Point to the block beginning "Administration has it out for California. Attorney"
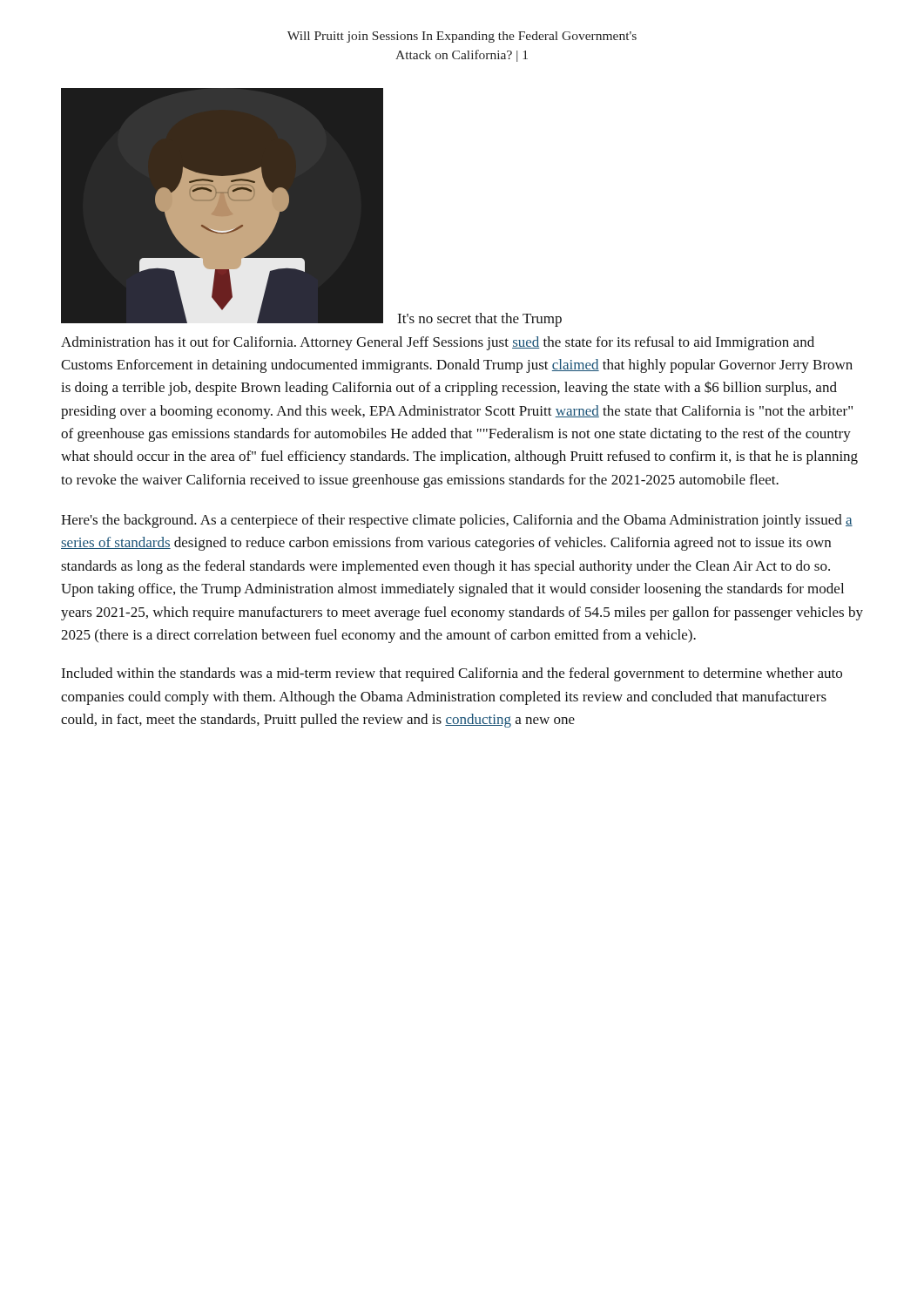 (459, 411)
